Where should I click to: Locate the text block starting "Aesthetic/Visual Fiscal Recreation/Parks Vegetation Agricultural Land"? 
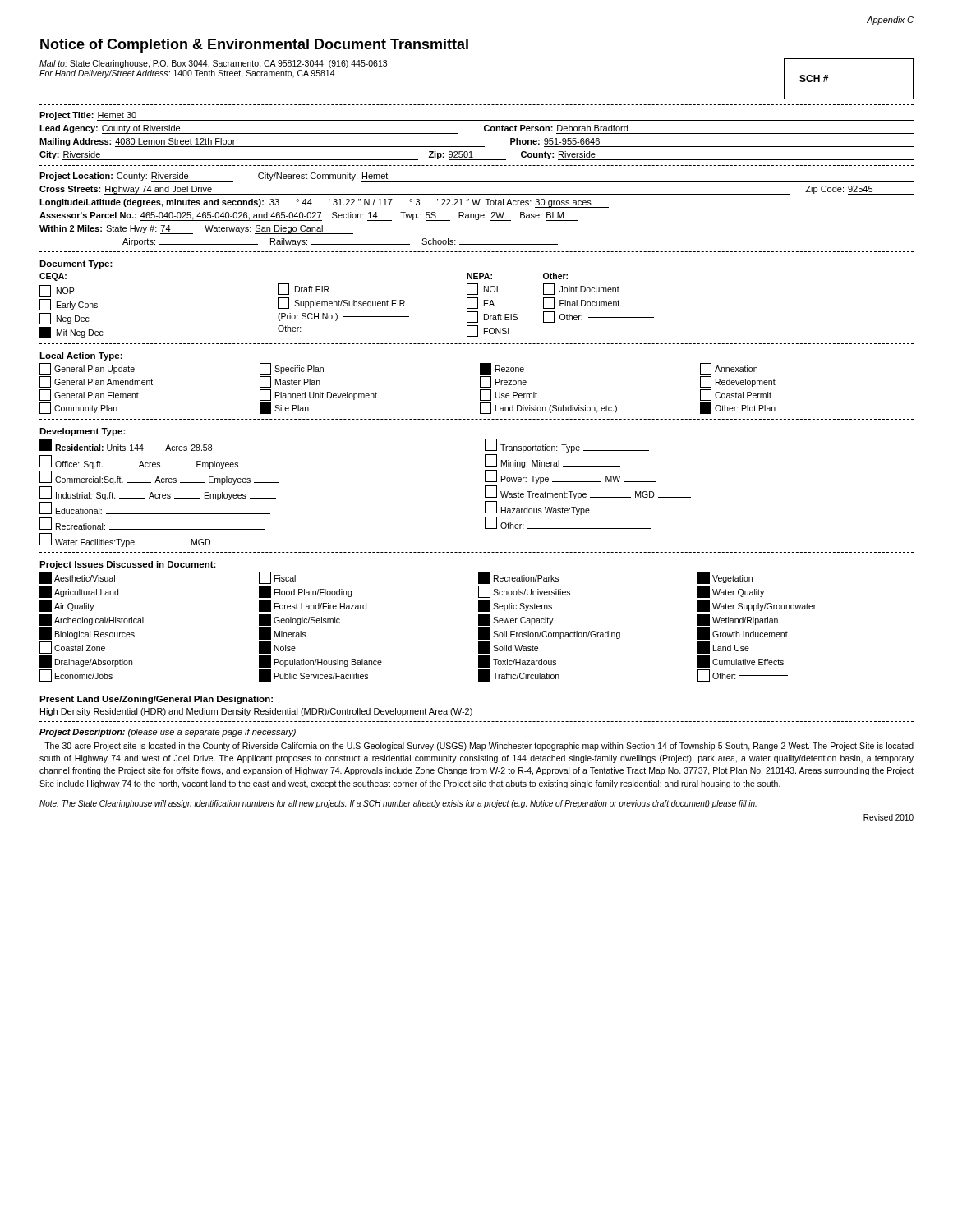tap(476, 627)
